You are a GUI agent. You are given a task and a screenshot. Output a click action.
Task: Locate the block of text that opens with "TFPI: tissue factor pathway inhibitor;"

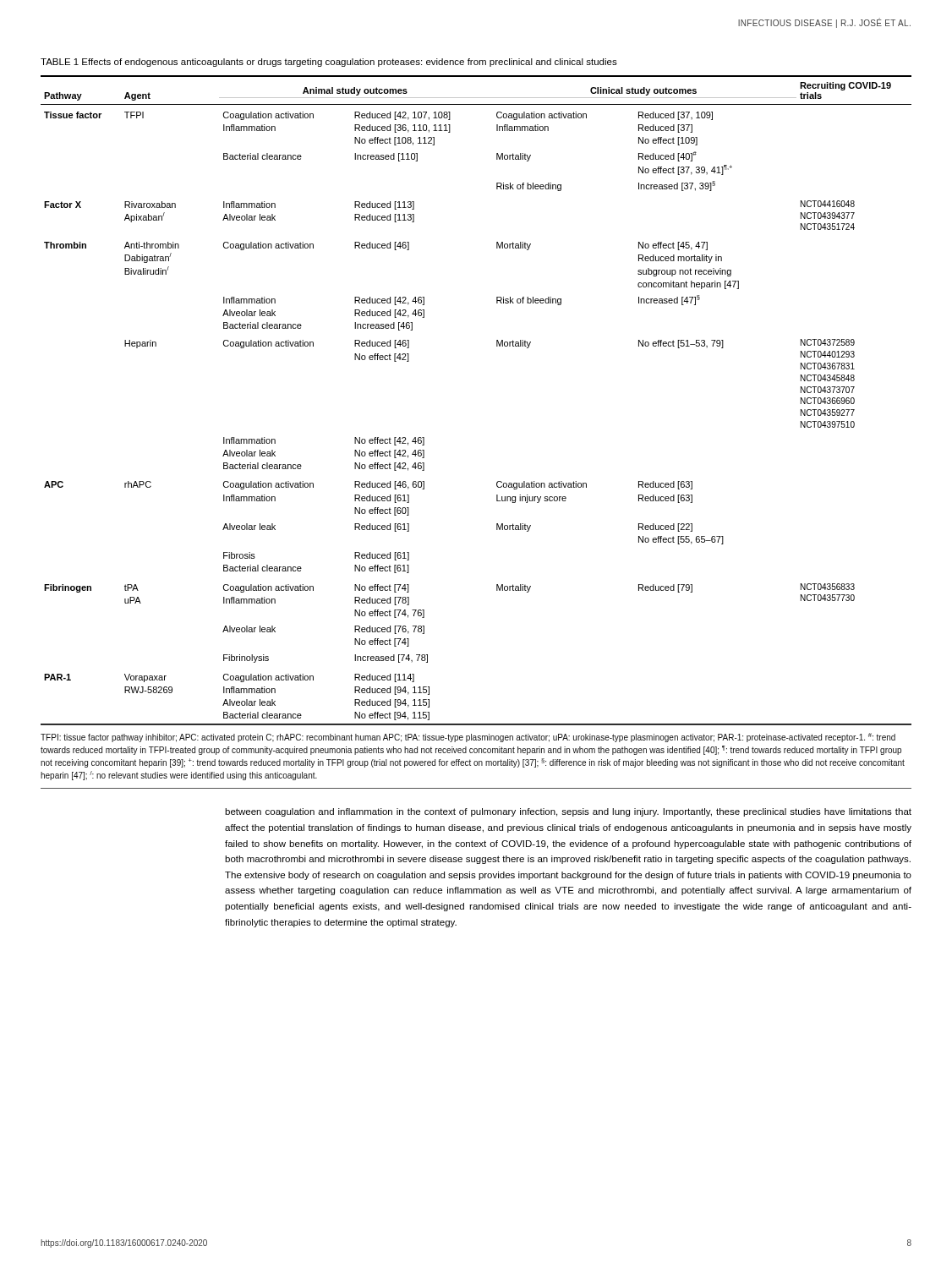coord(473,756)
